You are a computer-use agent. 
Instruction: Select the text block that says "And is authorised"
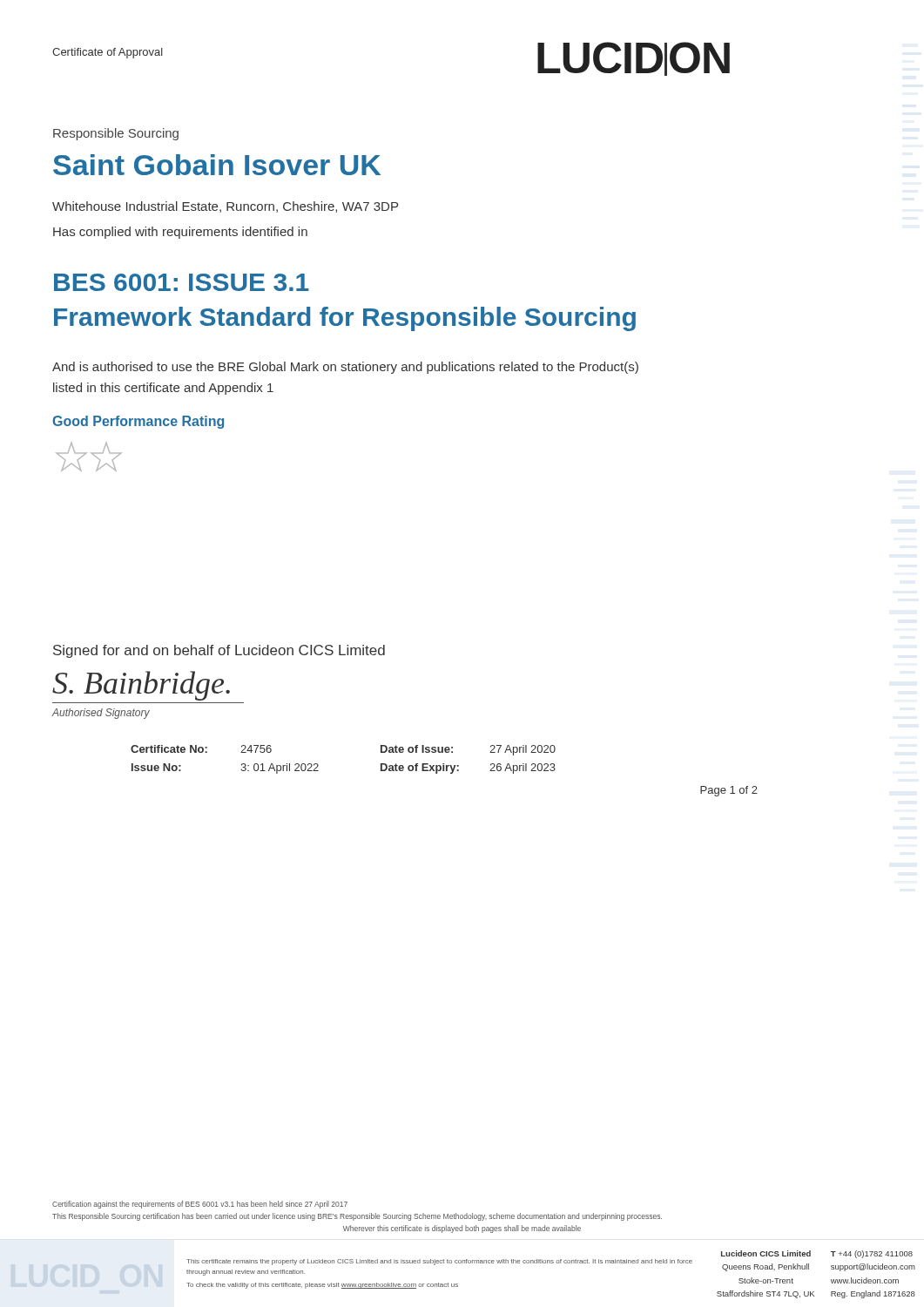[346, 377]
